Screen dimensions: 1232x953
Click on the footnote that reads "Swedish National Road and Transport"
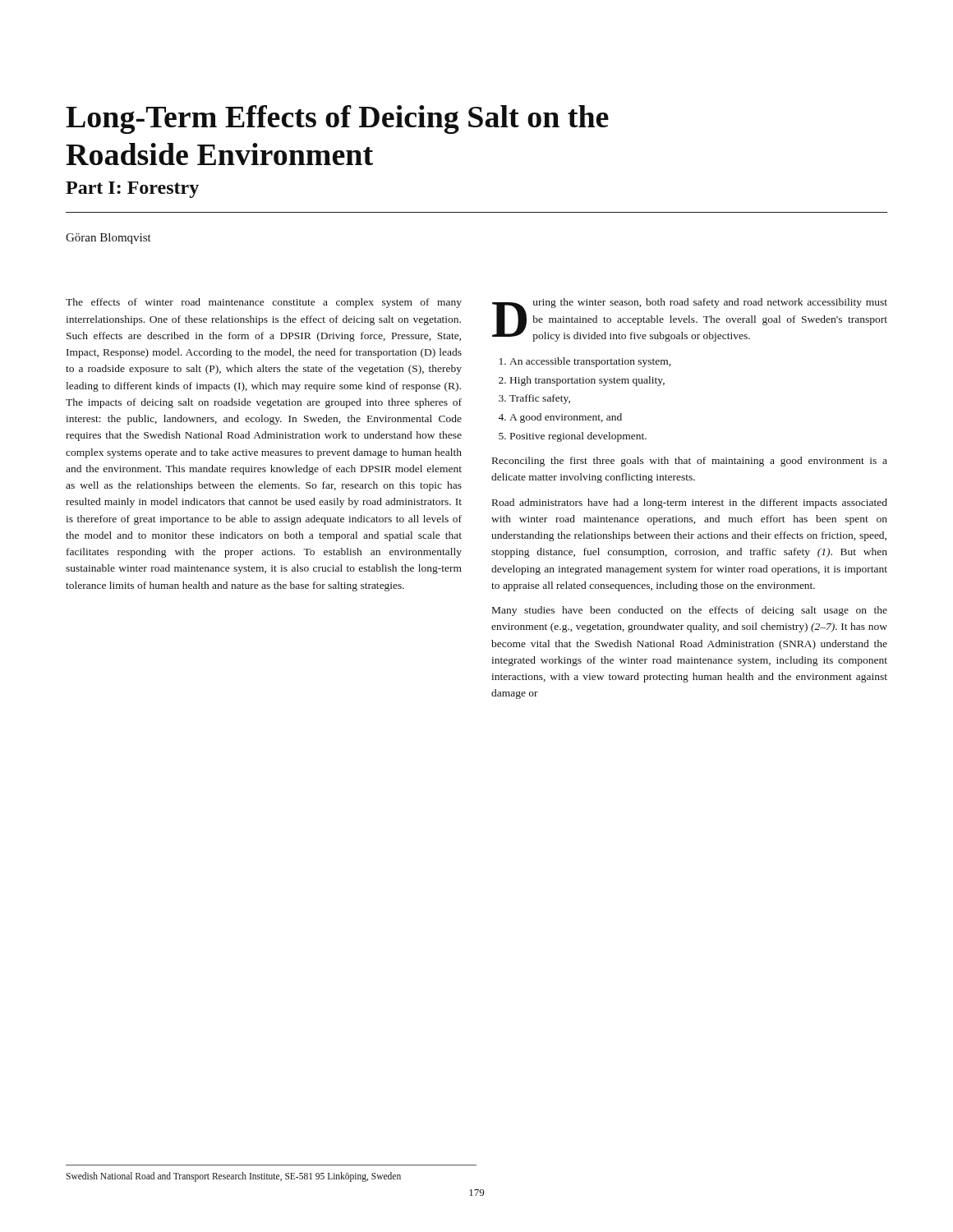(233, 1176)
